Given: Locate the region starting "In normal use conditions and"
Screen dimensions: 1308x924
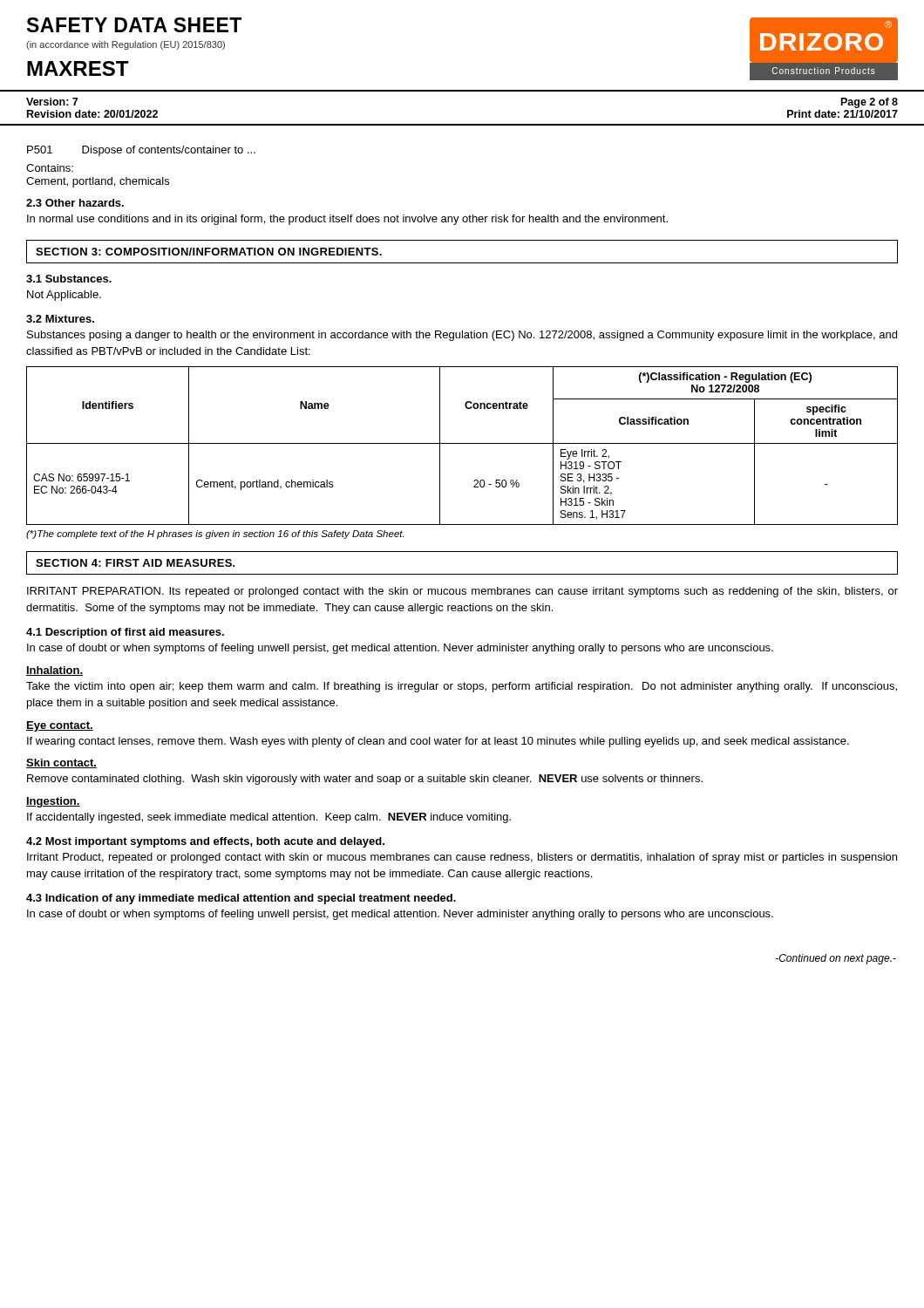Looking at the screenshot, I should click(x=347, y=218).
